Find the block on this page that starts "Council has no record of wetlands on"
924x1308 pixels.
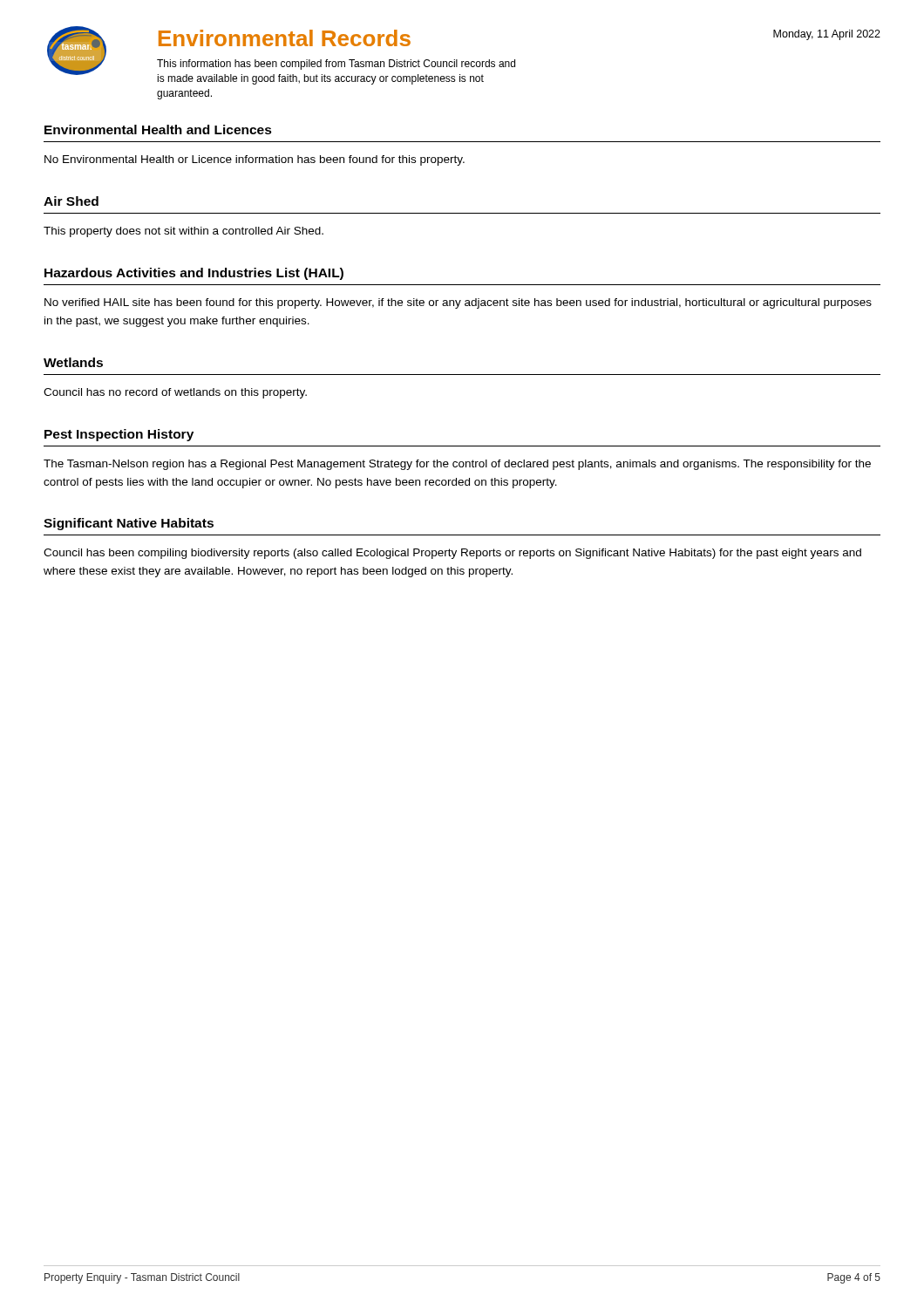pos(175,393)
